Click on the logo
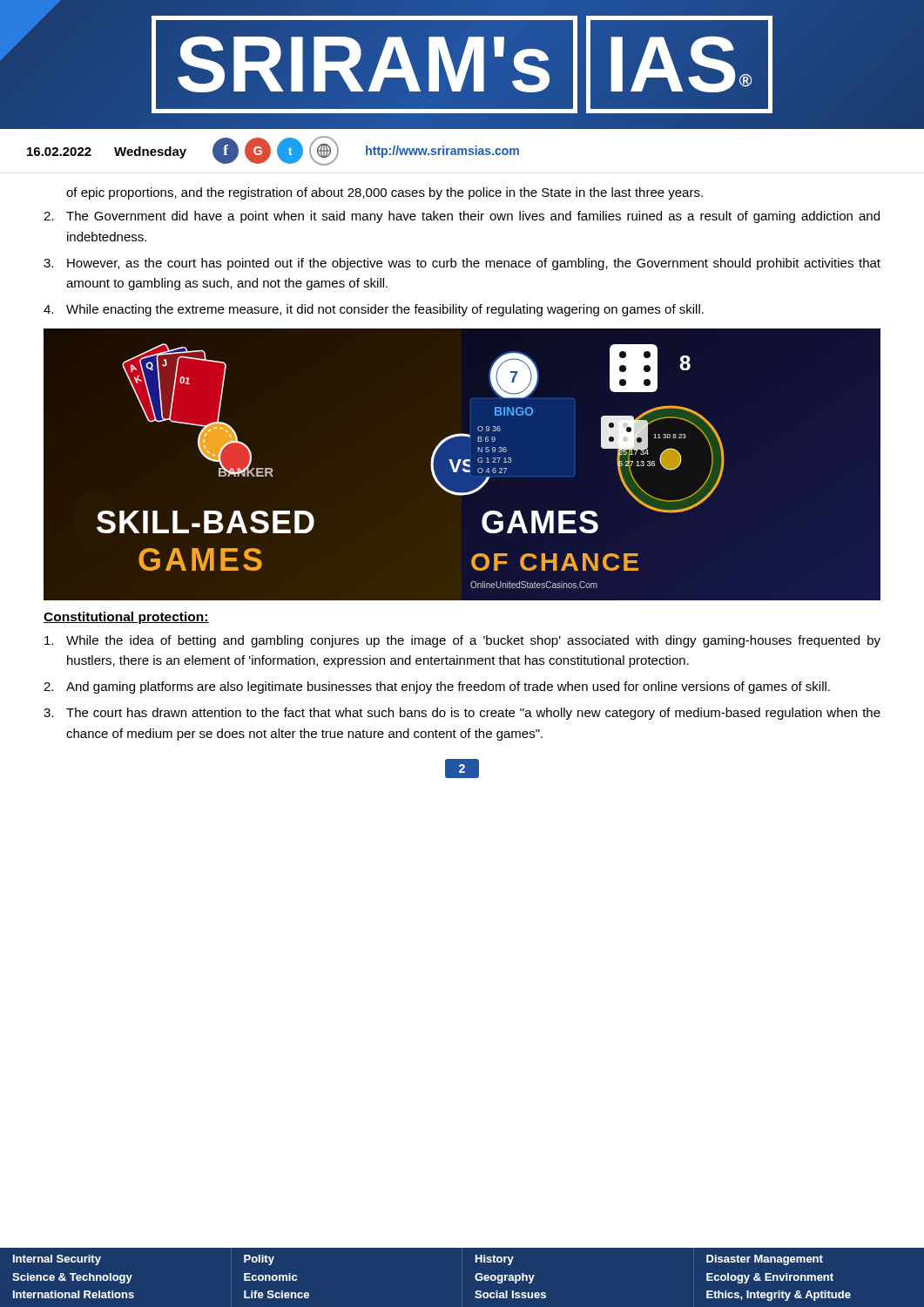 pos(462,65)
